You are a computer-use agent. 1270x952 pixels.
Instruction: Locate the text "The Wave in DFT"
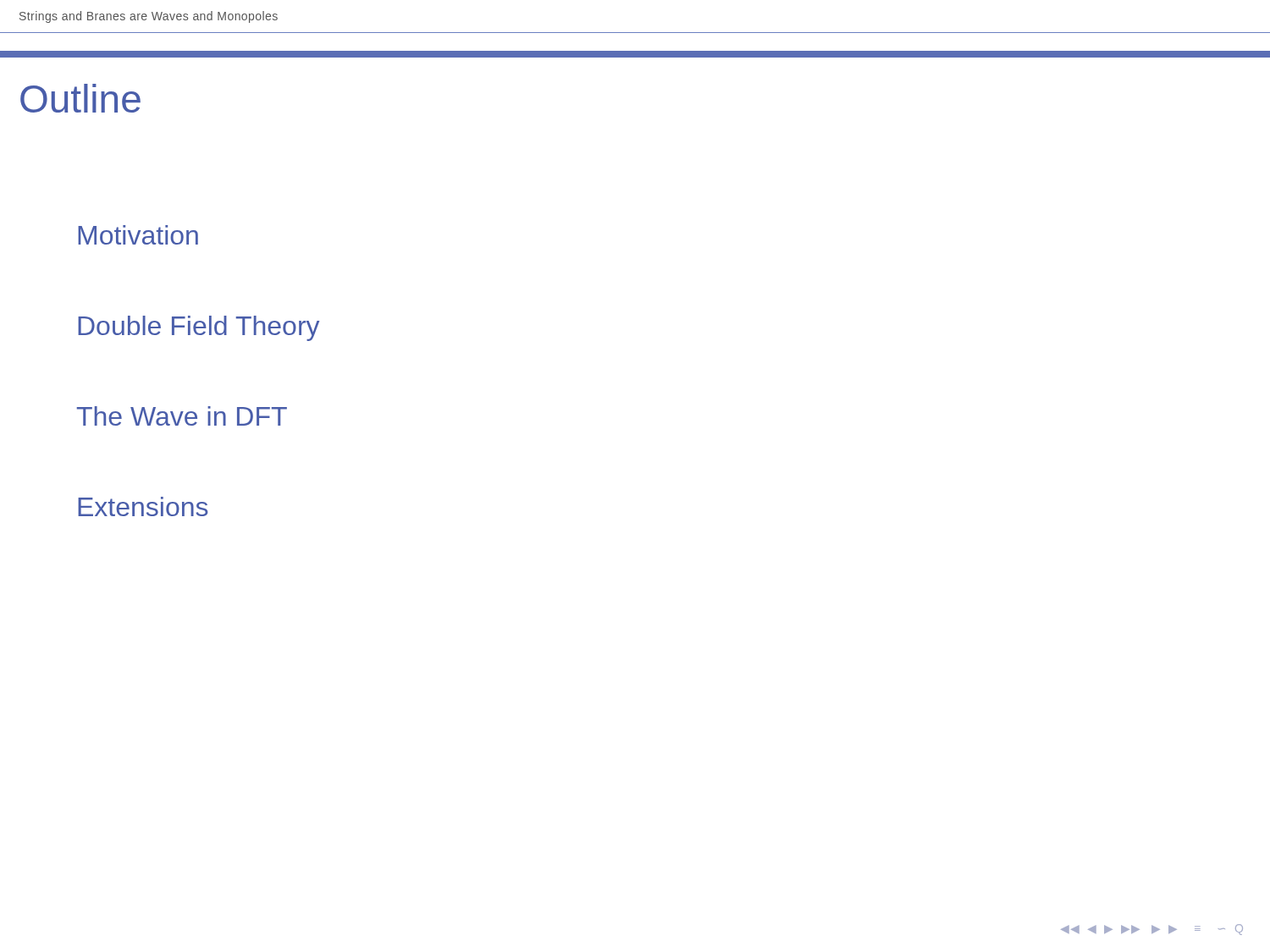click(x=182, y=416)
